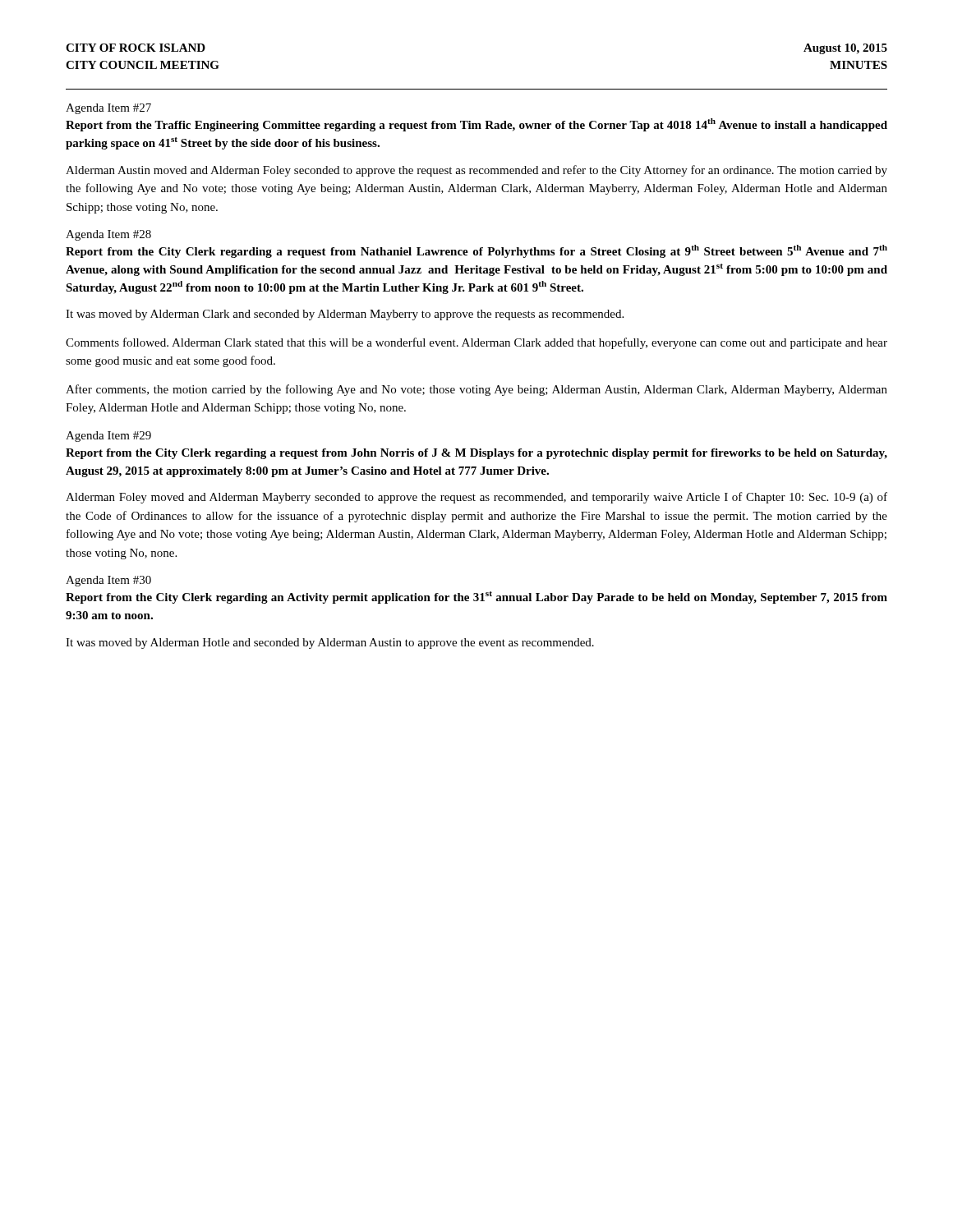Find the text block starting "Agenda Item #28"
The image size is (953, 1232).
(108, 234)
